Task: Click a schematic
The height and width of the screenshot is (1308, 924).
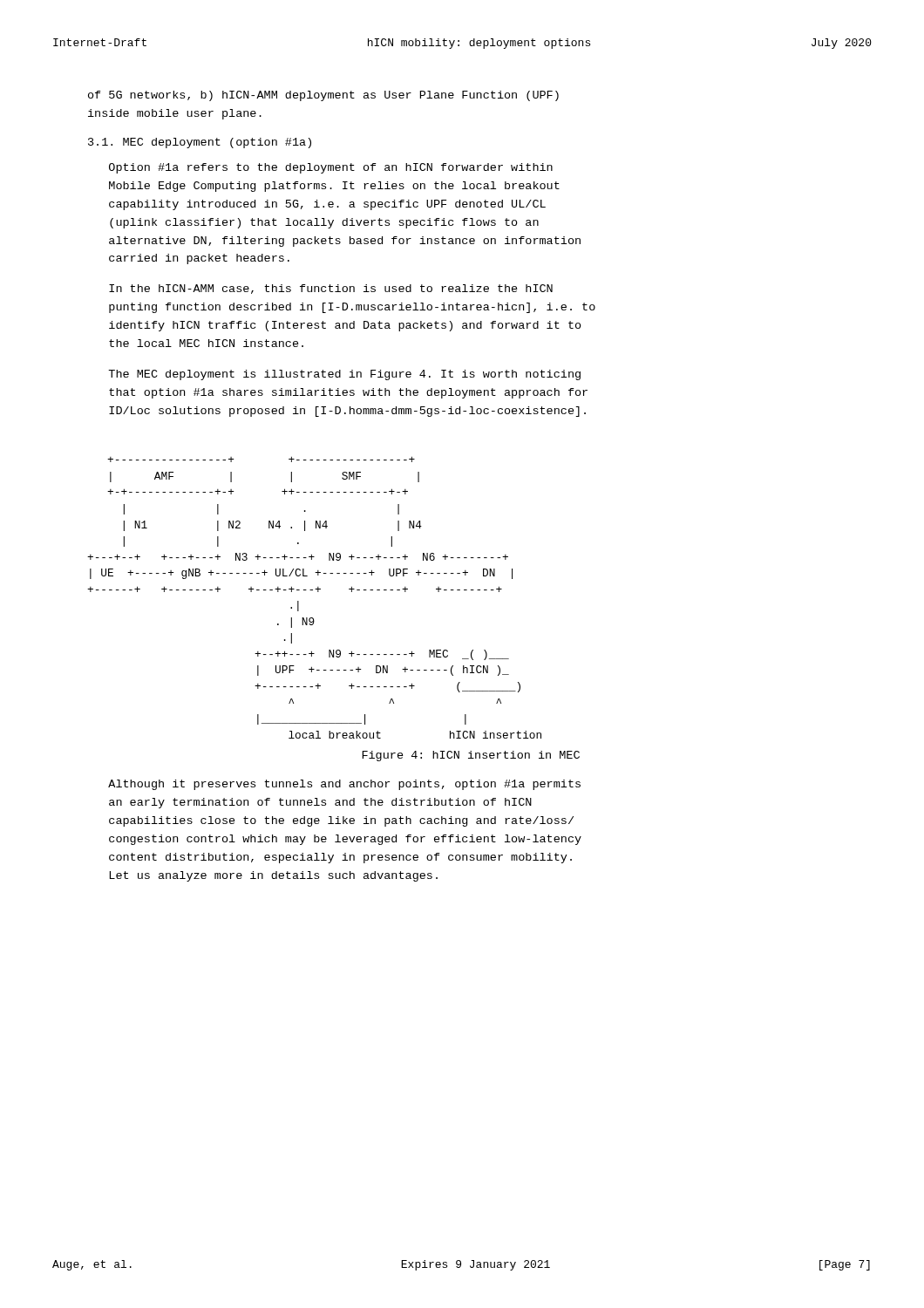Action: point(471,590)
